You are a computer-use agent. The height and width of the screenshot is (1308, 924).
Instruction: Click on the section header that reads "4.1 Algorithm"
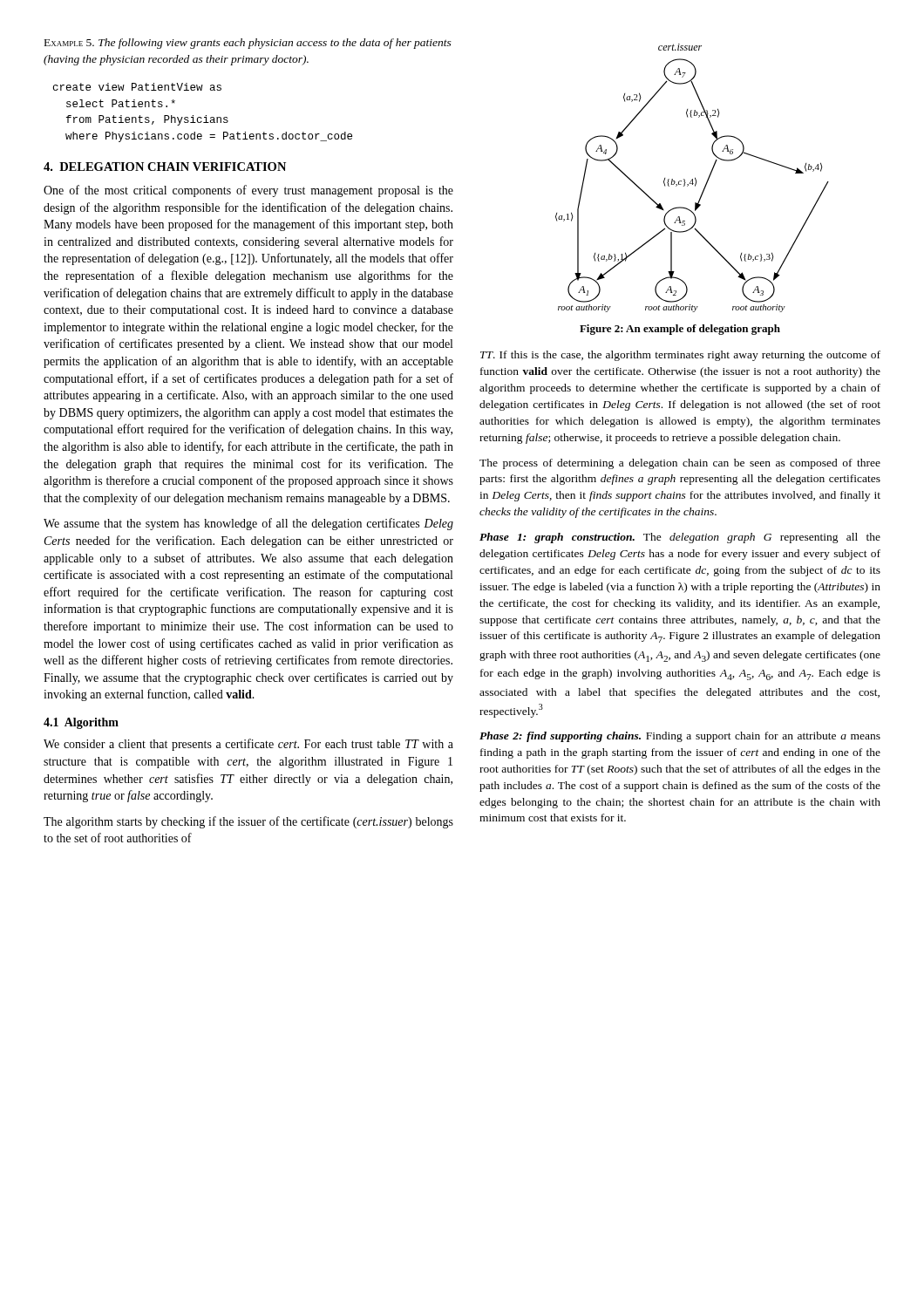[x=81, y=722]
